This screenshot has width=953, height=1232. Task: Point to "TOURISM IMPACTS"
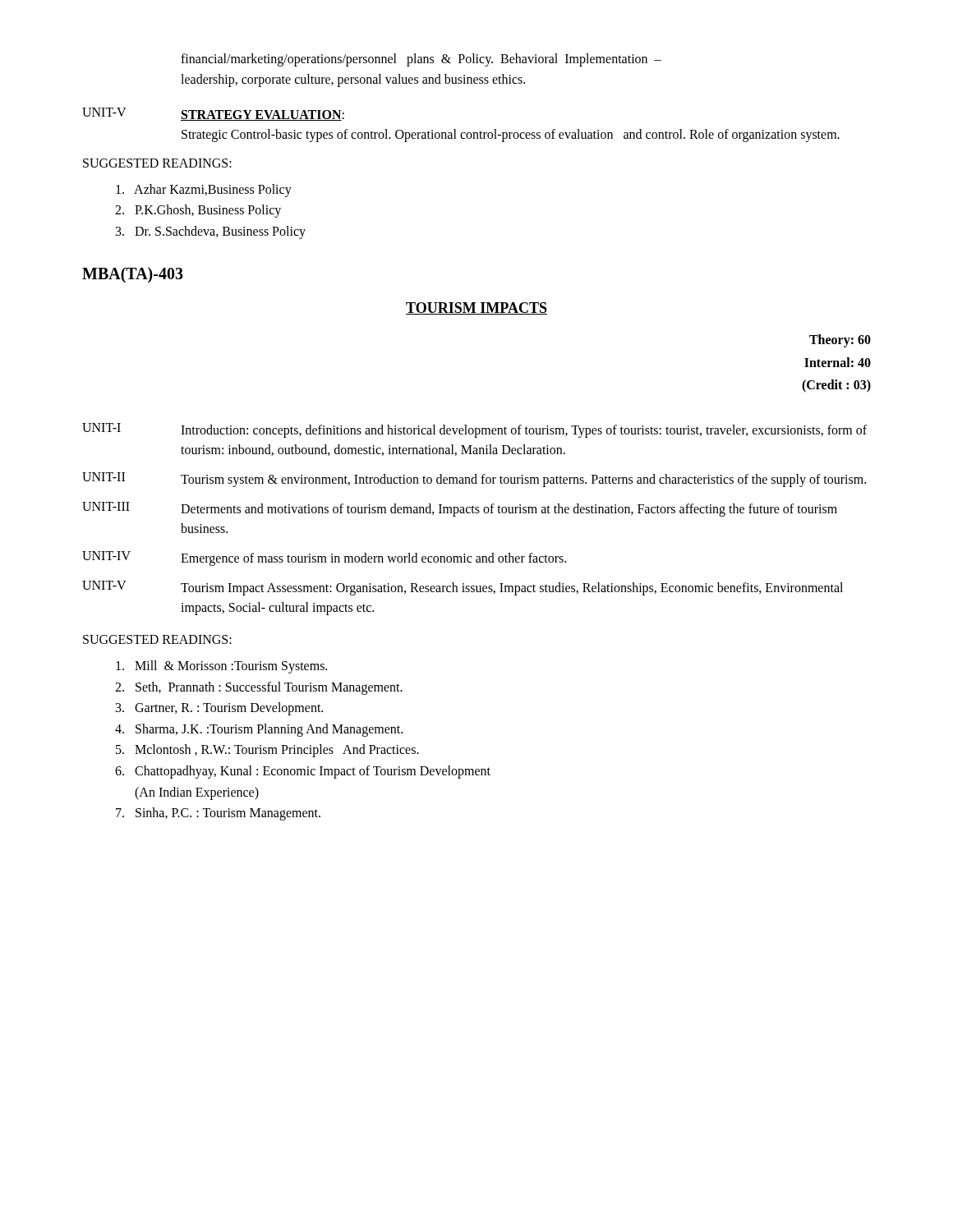(x=476, y=308)
